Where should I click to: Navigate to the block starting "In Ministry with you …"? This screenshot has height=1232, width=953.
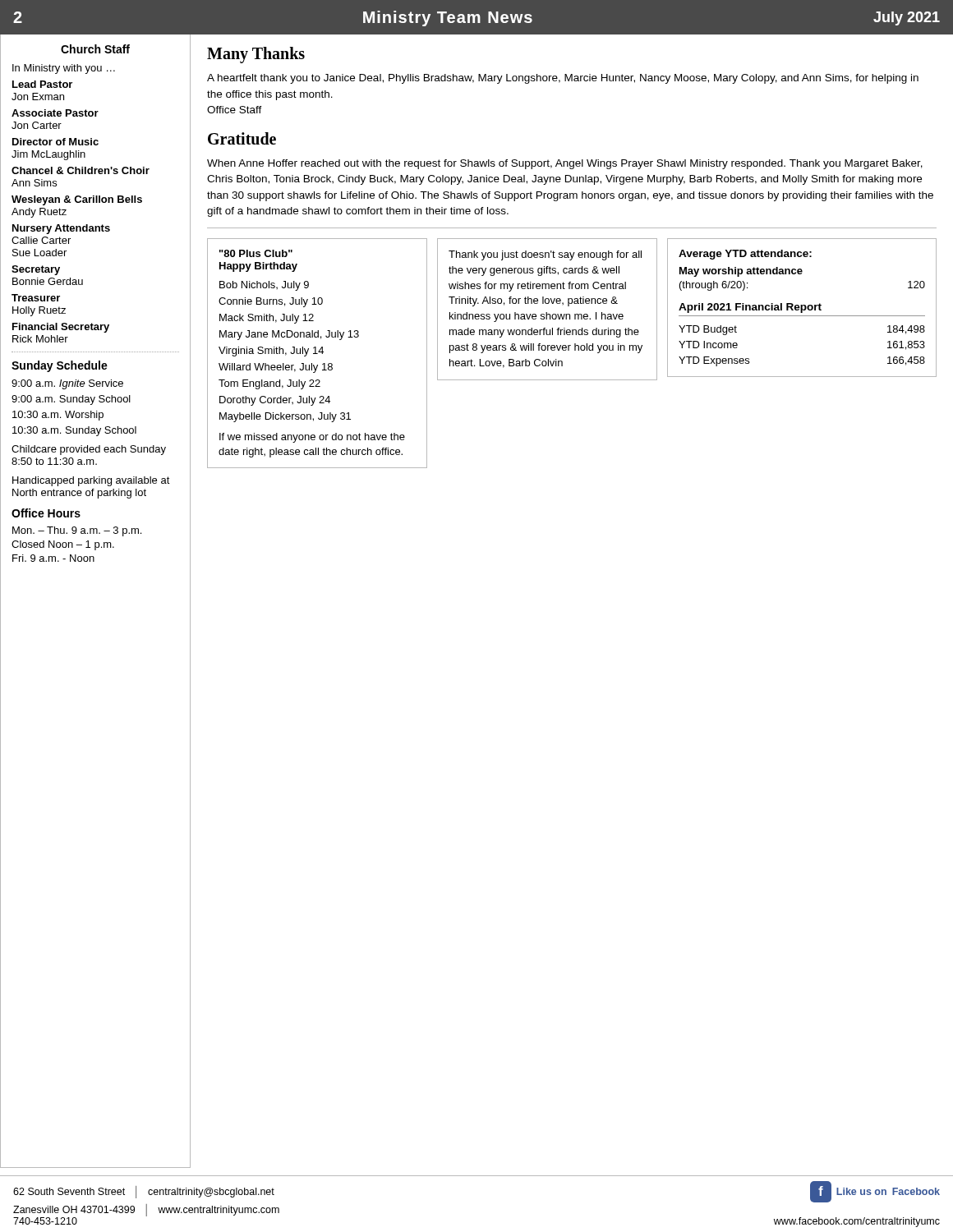pyautogui.click(x=64, y=68)
